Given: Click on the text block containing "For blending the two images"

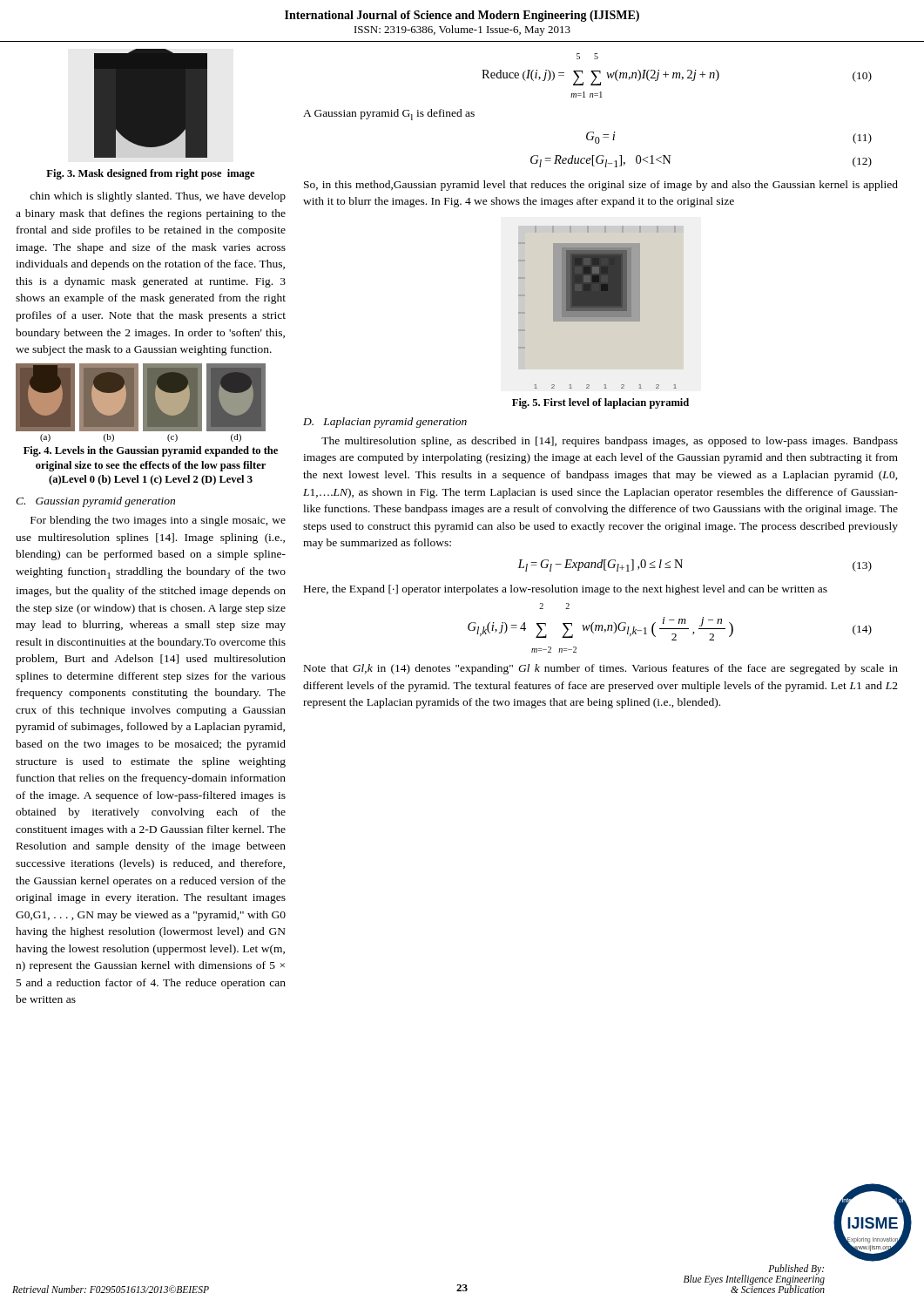Looking at the screenshot, I should coord(151,760).
